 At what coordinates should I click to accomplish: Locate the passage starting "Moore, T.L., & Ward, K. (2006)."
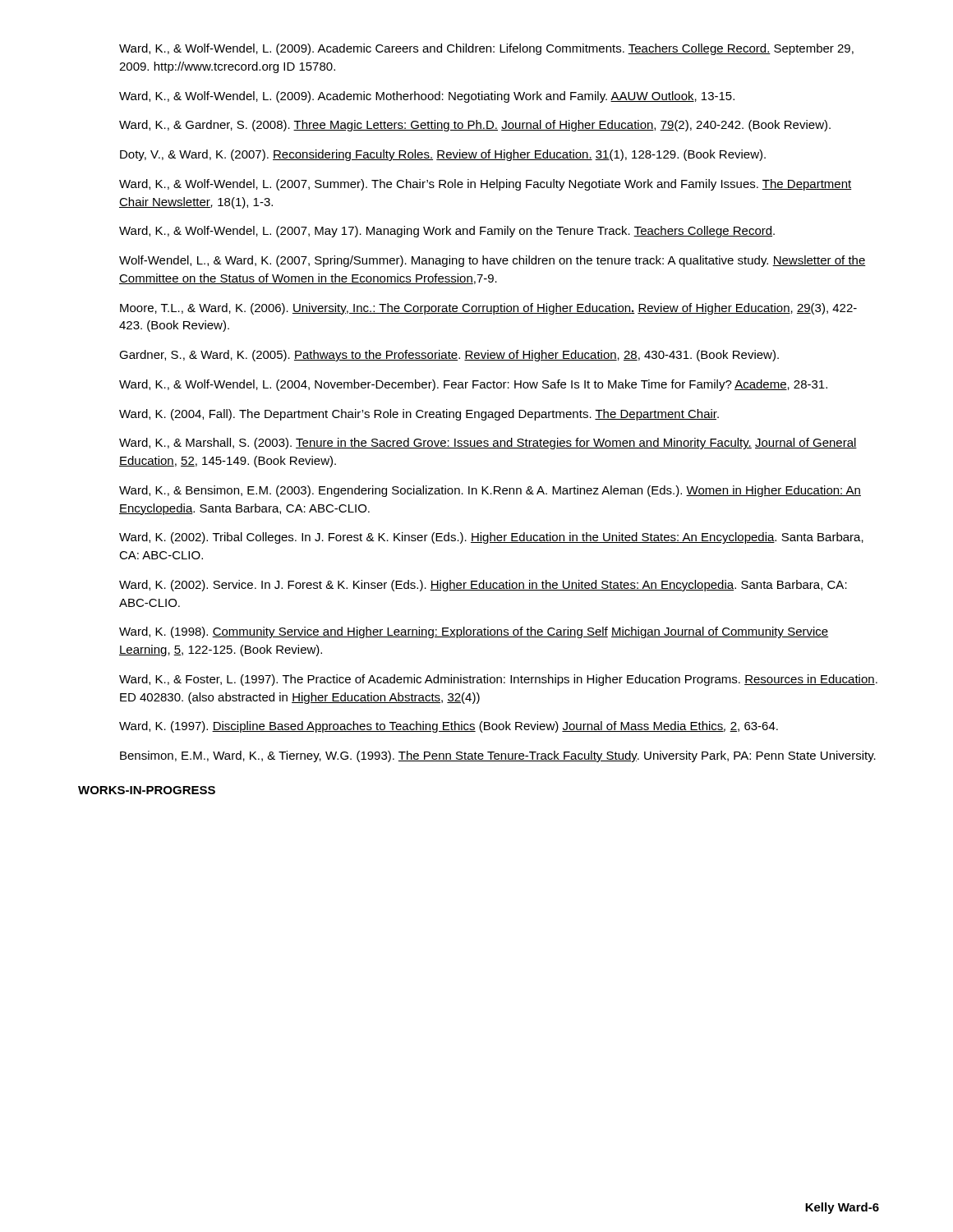coord(479,316)
